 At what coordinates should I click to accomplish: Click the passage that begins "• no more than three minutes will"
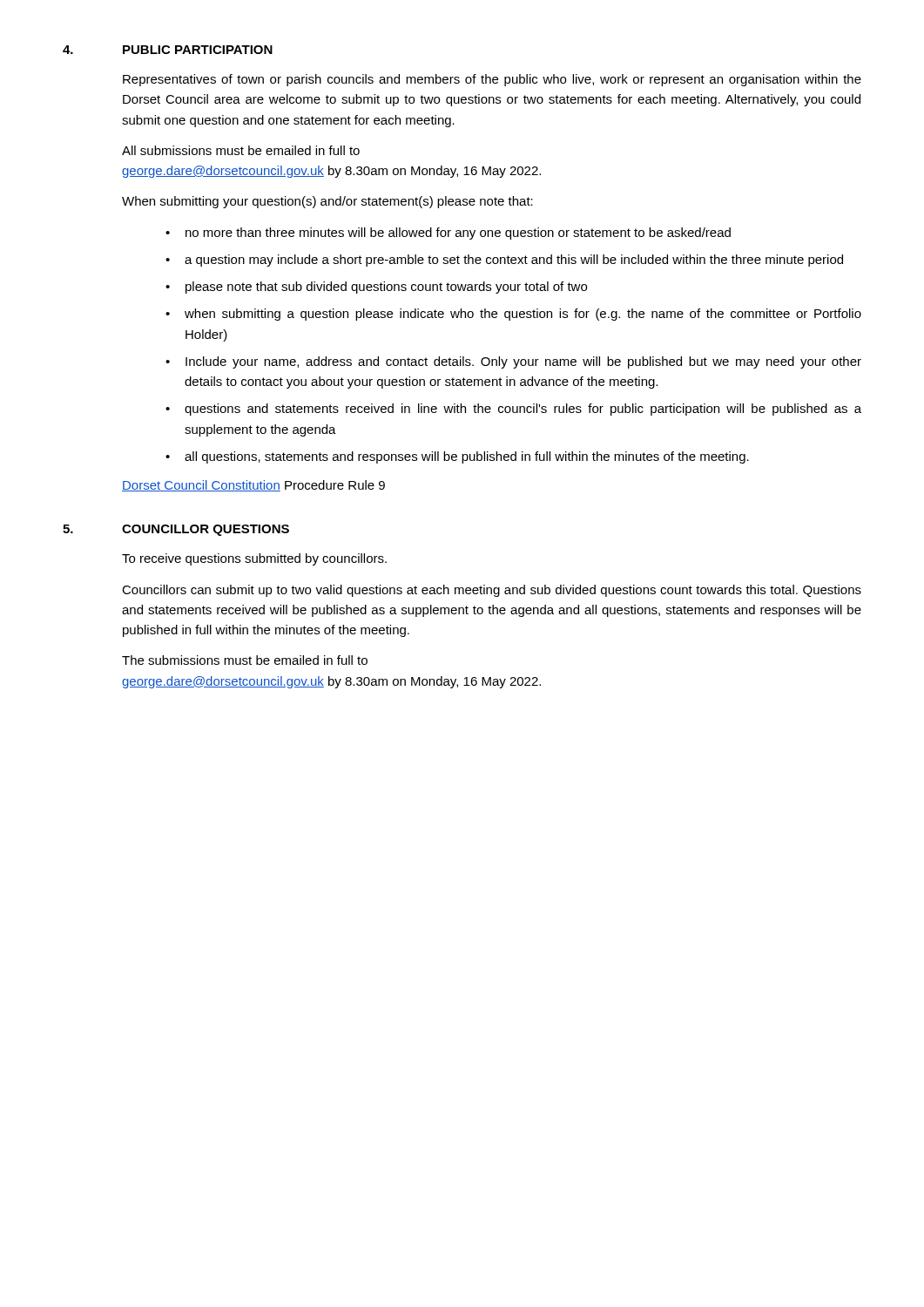pyautogui.click(x=513, y=232)
